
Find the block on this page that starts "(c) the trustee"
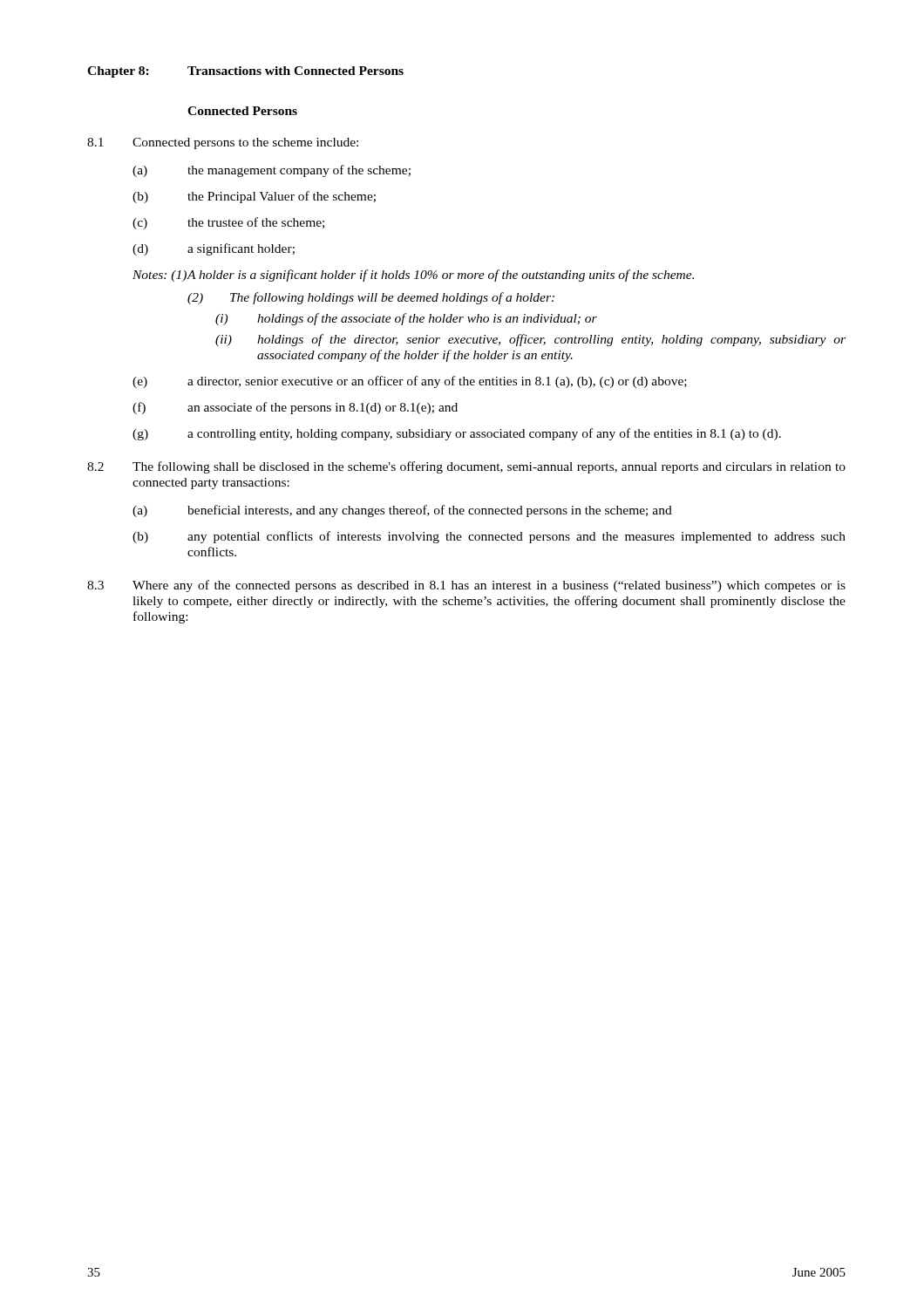[228, 223]
